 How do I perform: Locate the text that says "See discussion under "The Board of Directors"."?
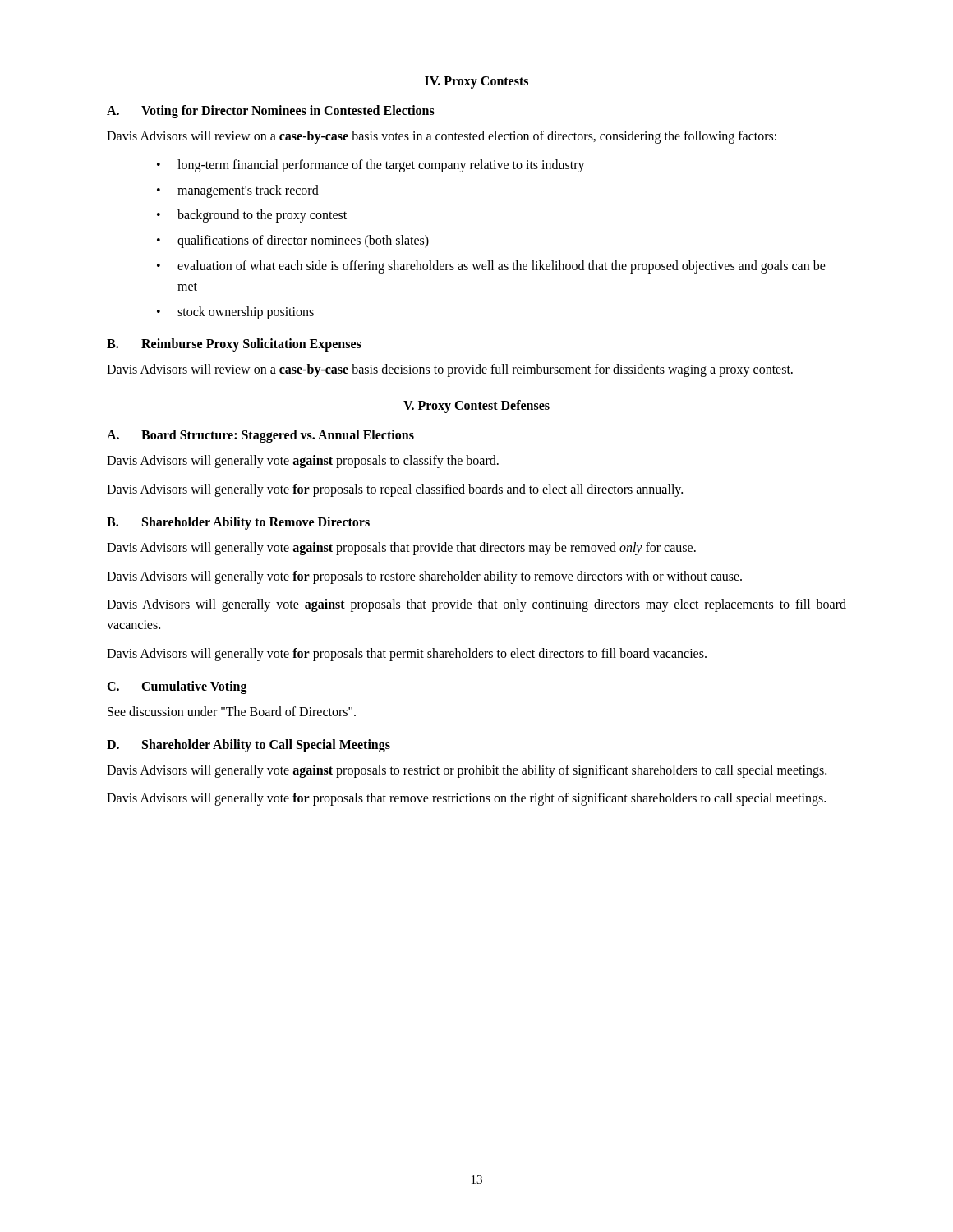pyautogui.click(x=232, y=711)
